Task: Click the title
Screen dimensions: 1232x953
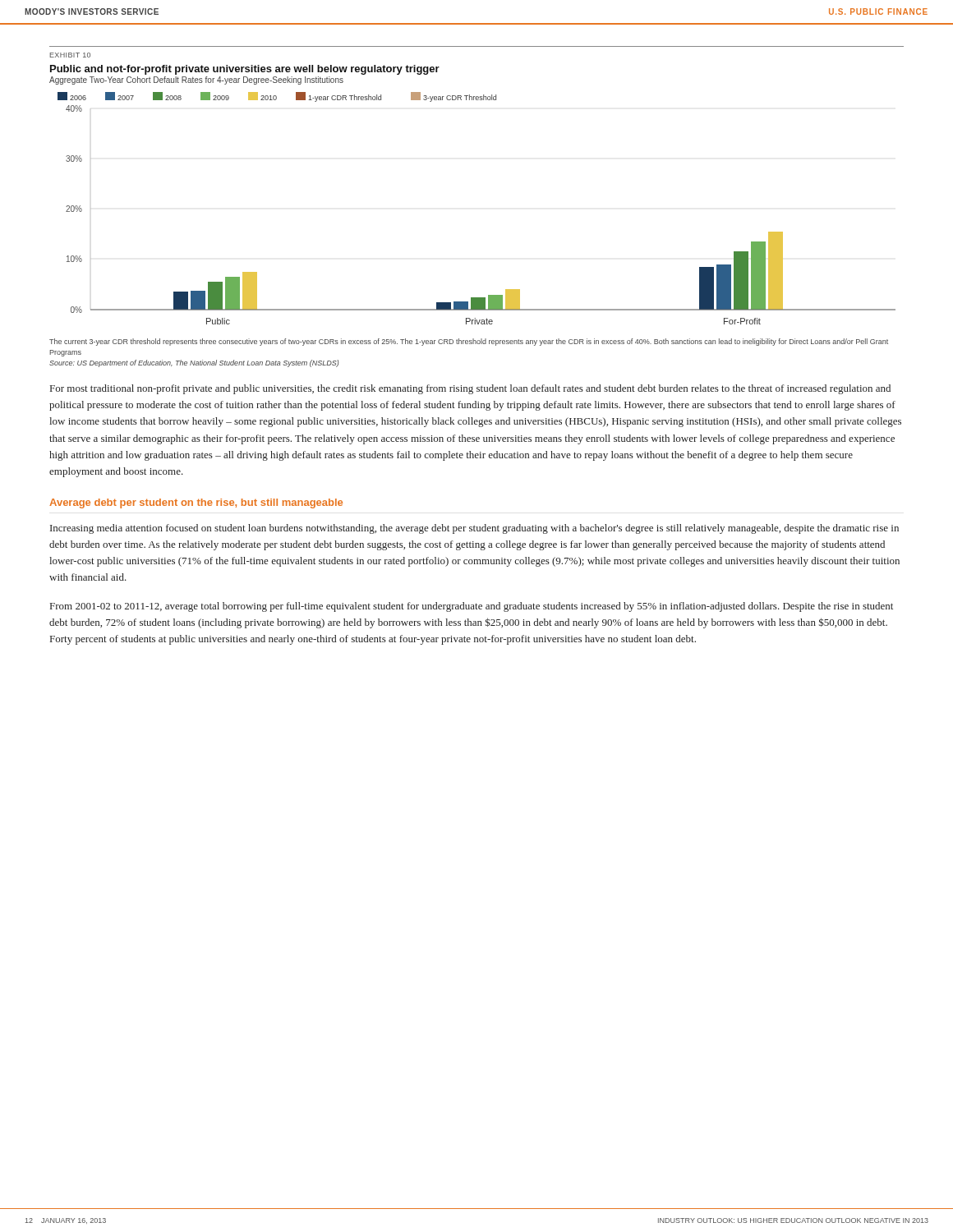Action: (x=244, y=69)
